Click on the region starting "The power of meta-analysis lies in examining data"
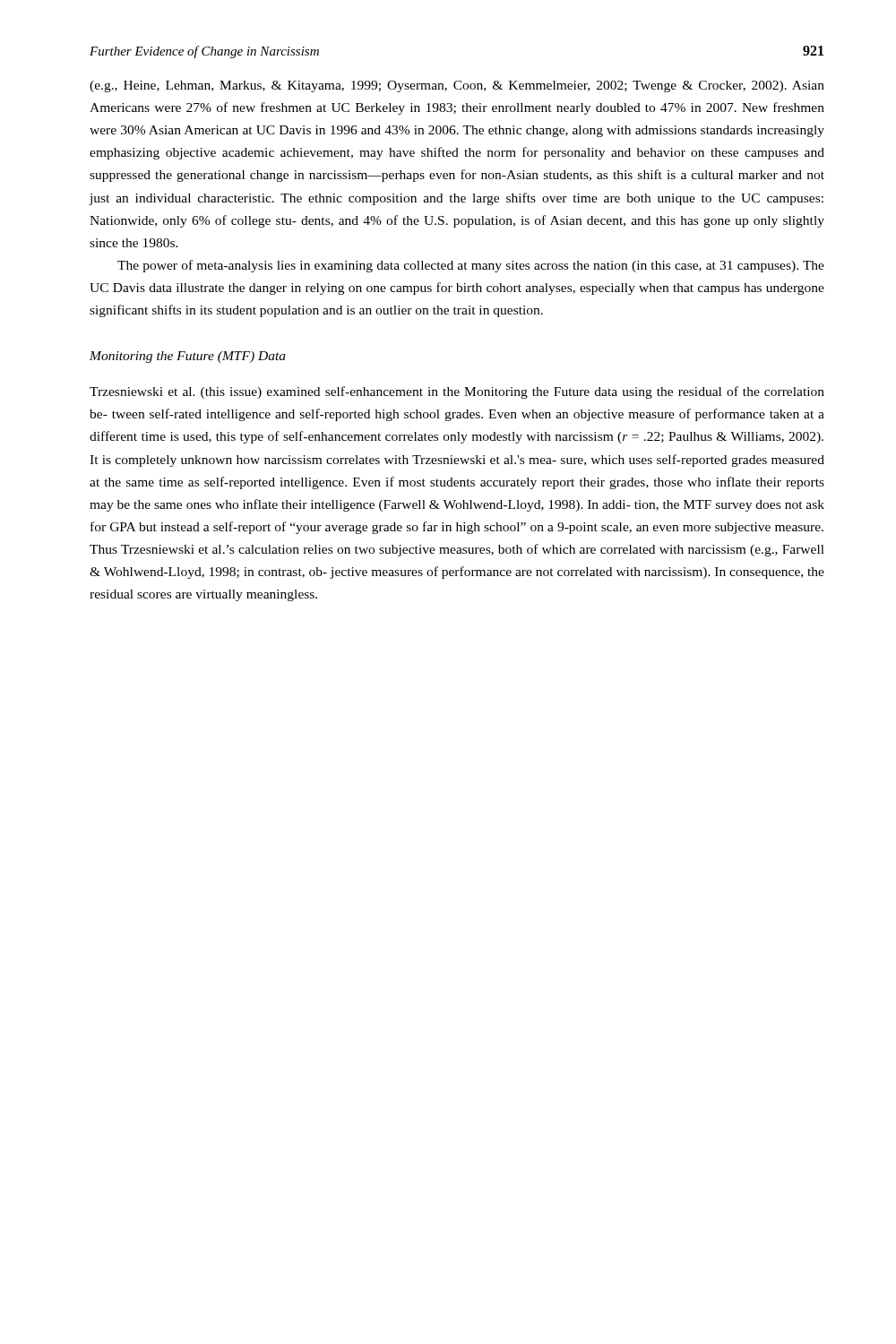 point(457,287)
